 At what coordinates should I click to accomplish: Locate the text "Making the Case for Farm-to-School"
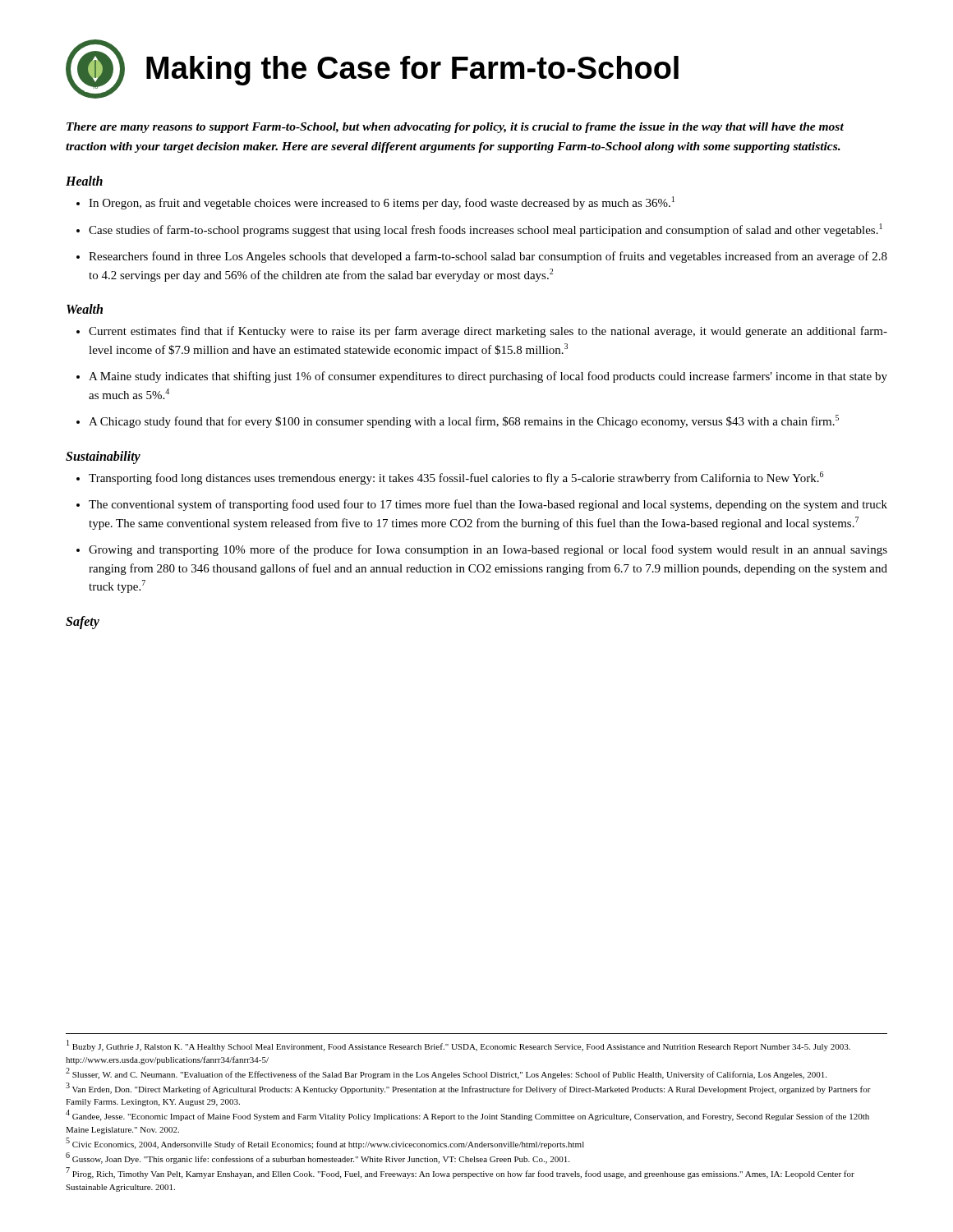(413, 69)
